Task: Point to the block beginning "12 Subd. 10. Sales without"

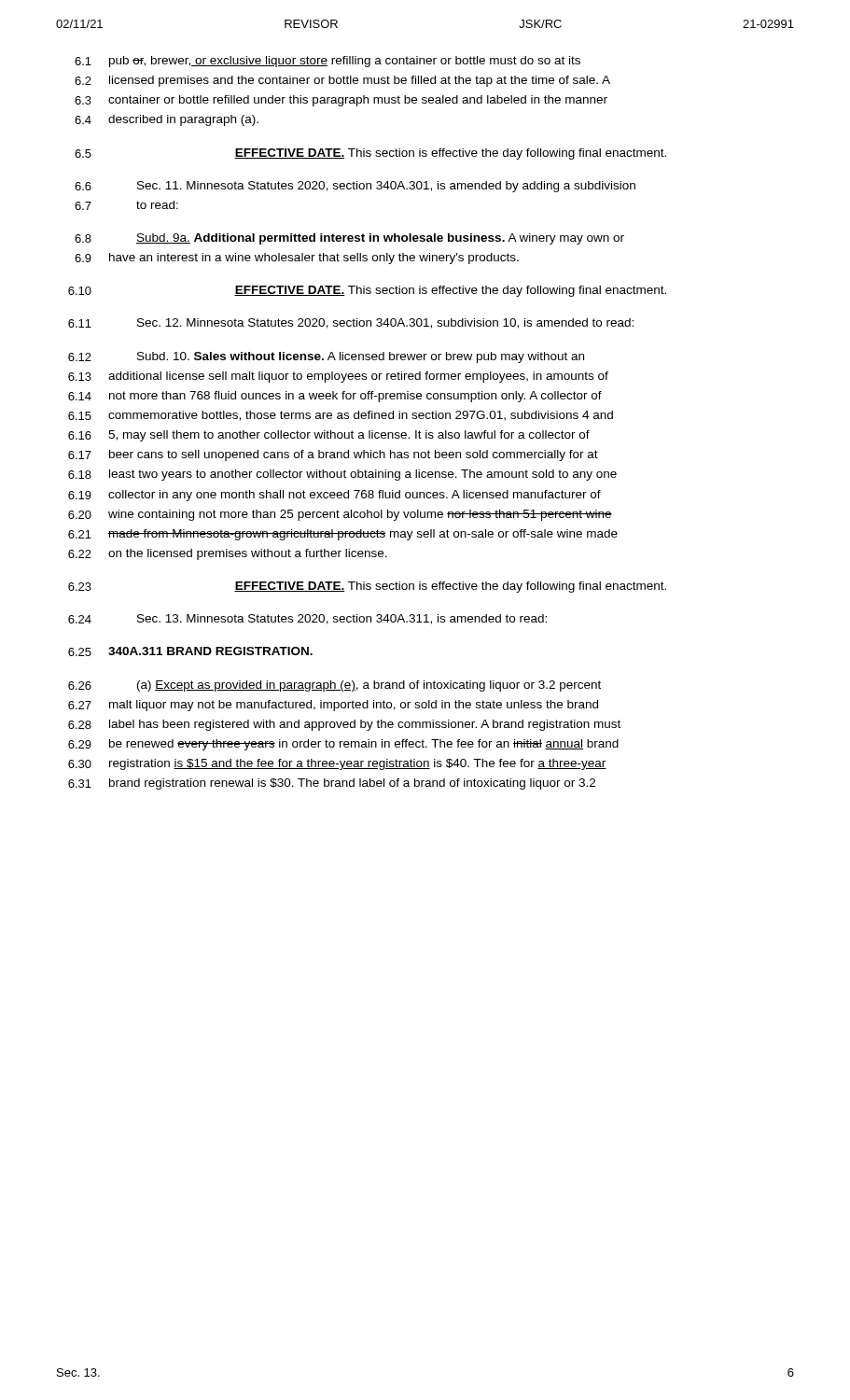Action: 425,357
